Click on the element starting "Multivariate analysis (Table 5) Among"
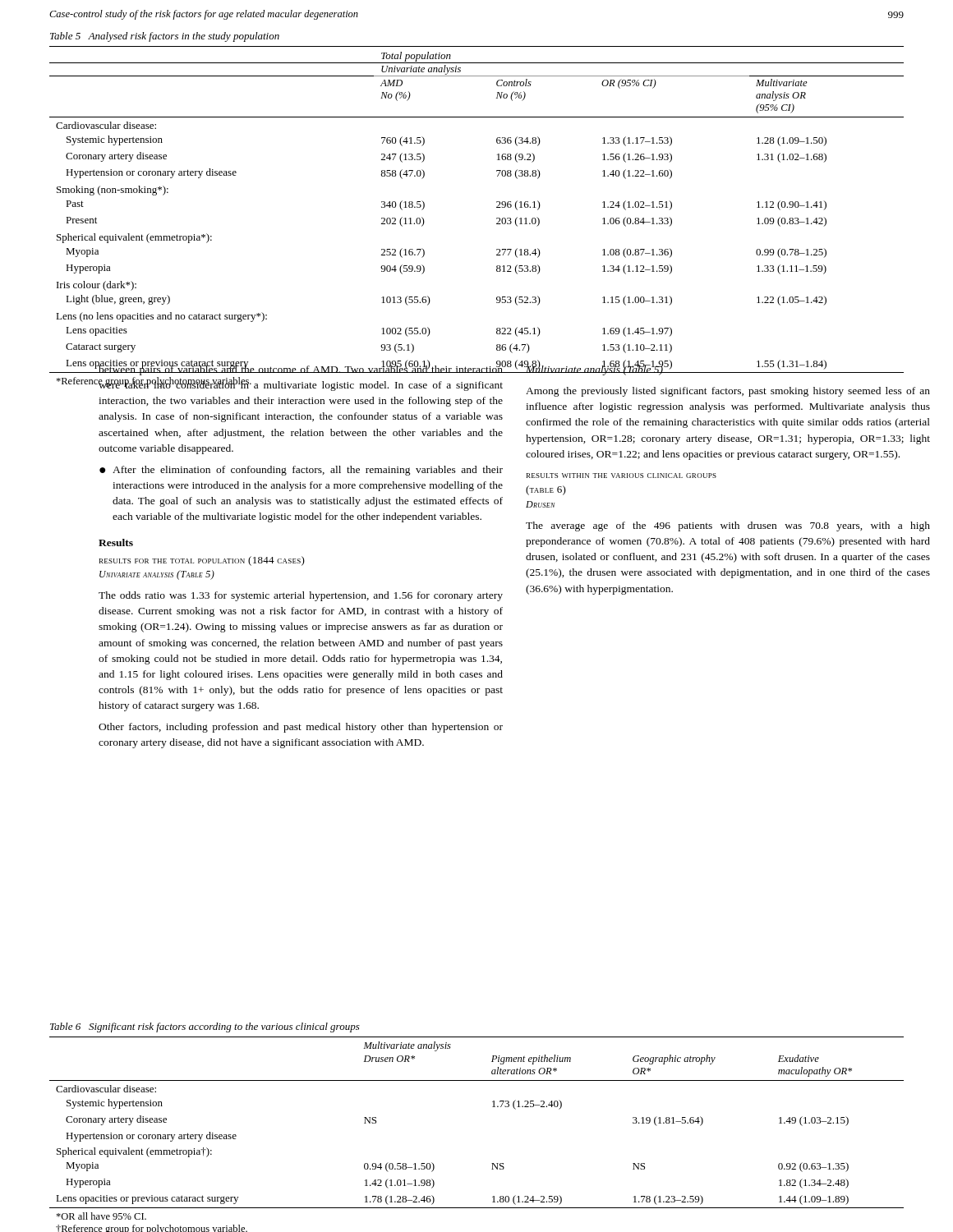Image resolution: width=953 pixels, height=1232 pixels. 728,411
